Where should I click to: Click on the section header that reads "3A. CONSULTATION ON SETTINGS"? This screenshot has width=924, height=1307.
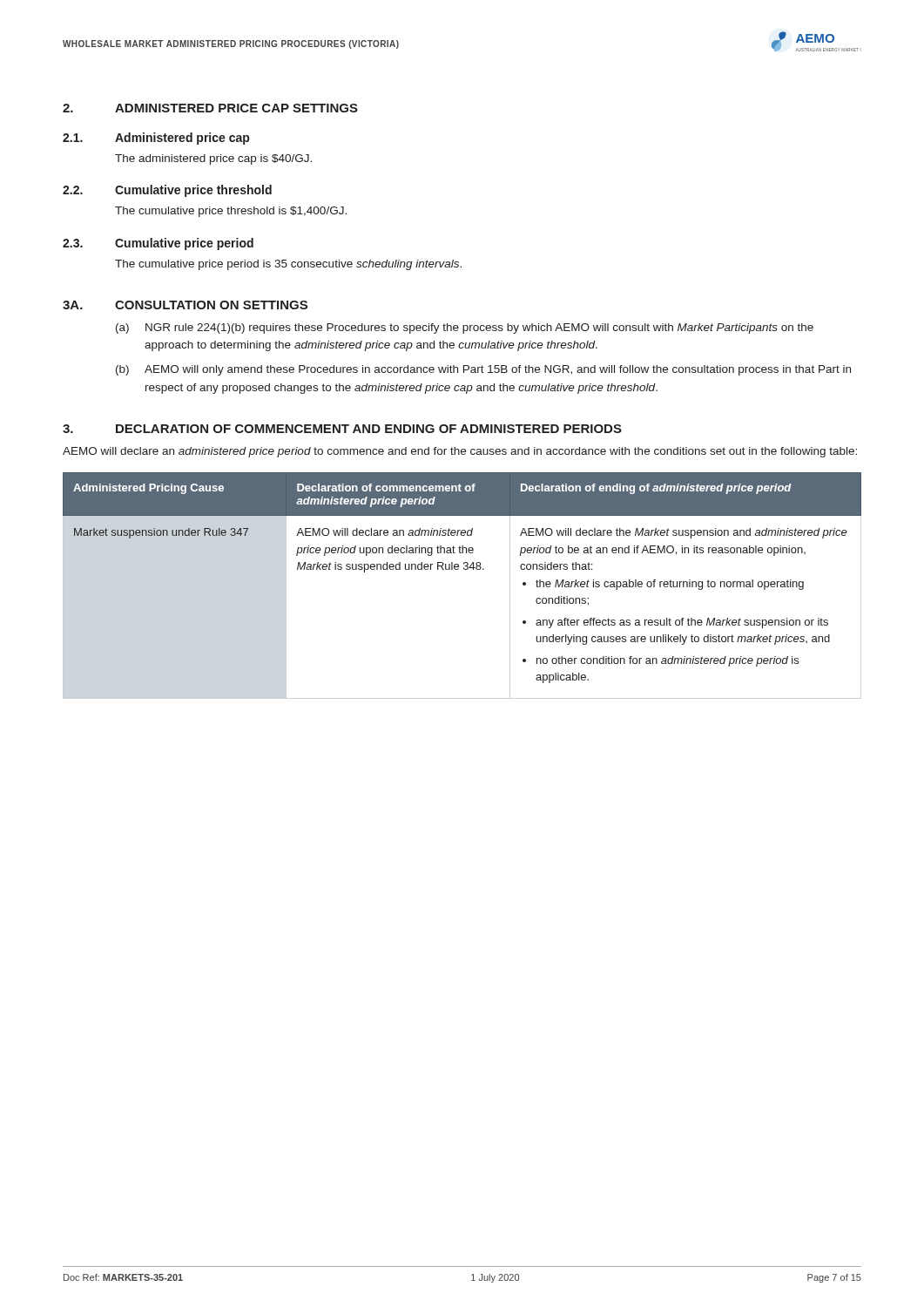(185, 304)
